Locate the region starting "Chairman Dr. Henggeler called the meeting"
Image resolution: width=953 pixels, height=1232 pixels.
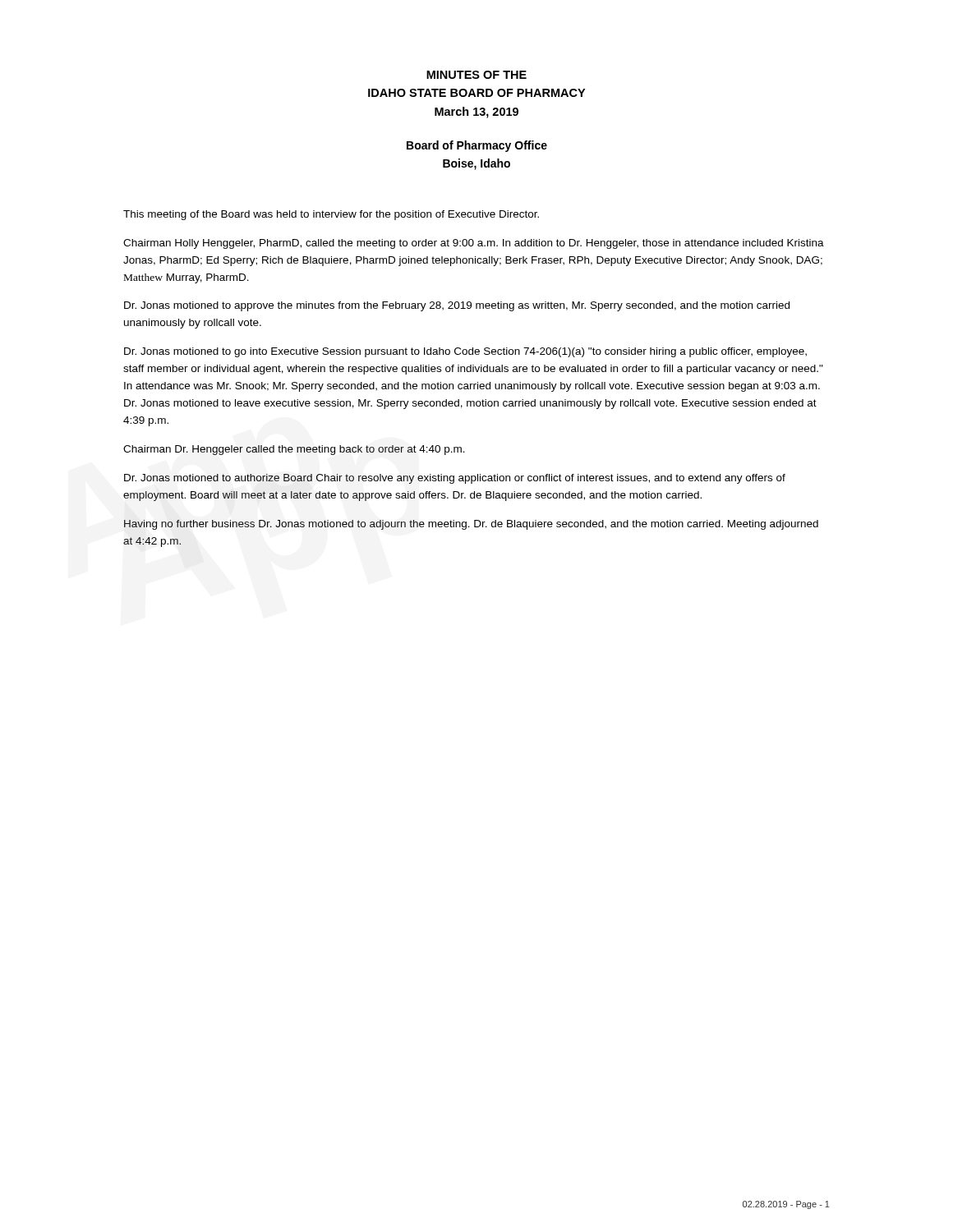(294, 449)
